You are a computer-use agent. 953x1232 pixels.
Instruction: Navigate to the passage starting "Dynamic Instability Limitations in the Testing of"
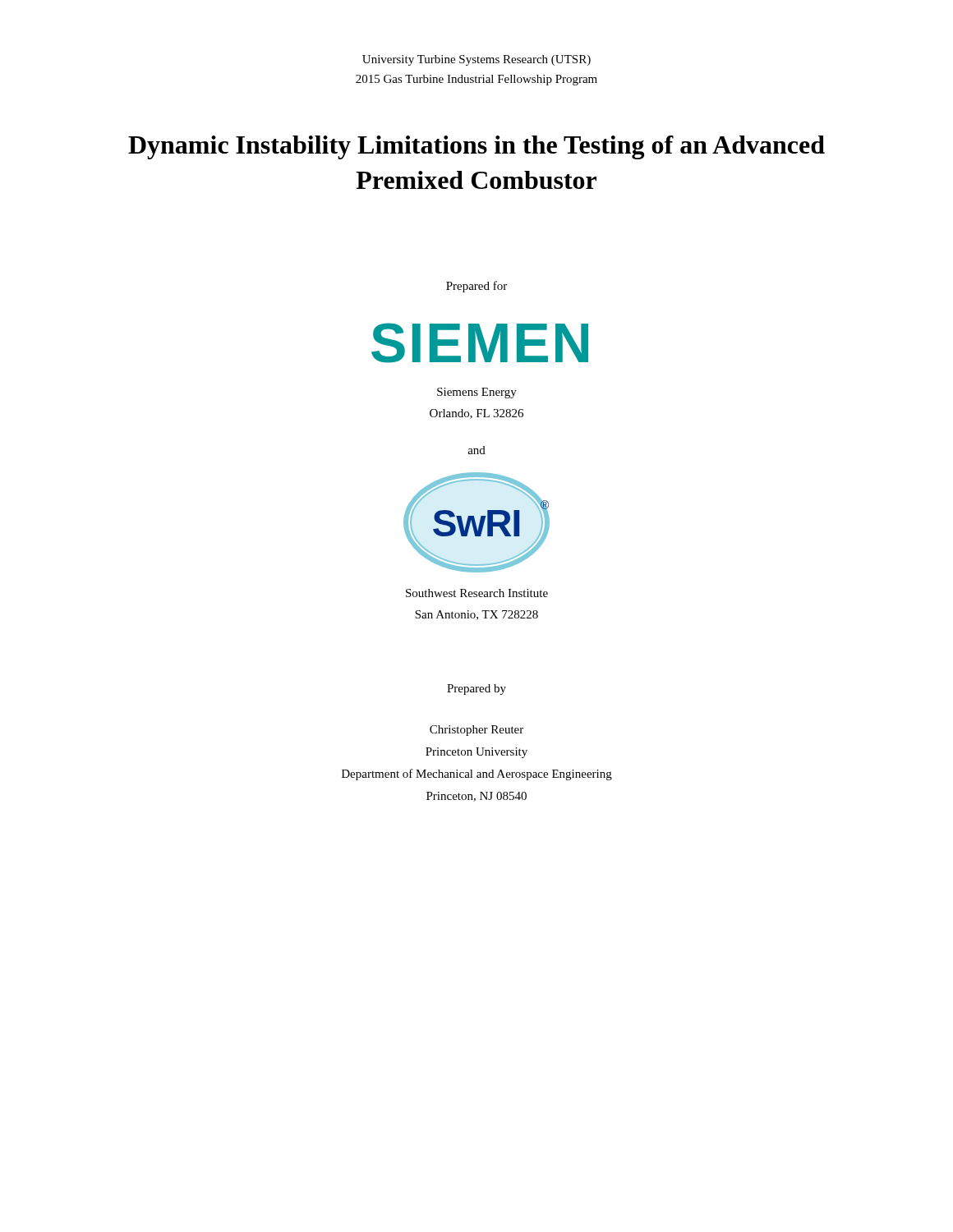(476, 162)
